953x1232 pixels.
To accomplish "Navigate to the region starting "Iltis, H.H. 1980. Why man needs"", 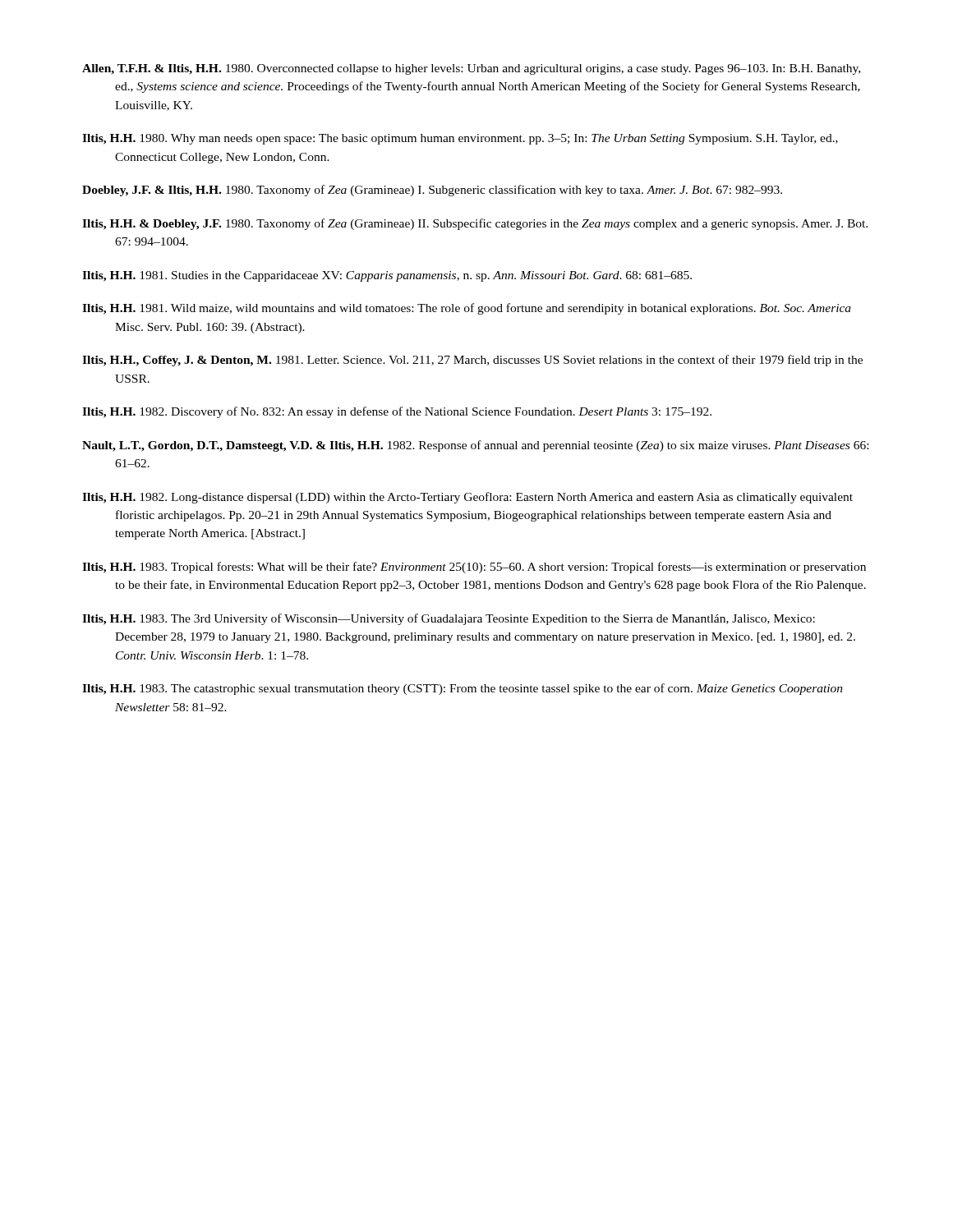I will (460, 147).
